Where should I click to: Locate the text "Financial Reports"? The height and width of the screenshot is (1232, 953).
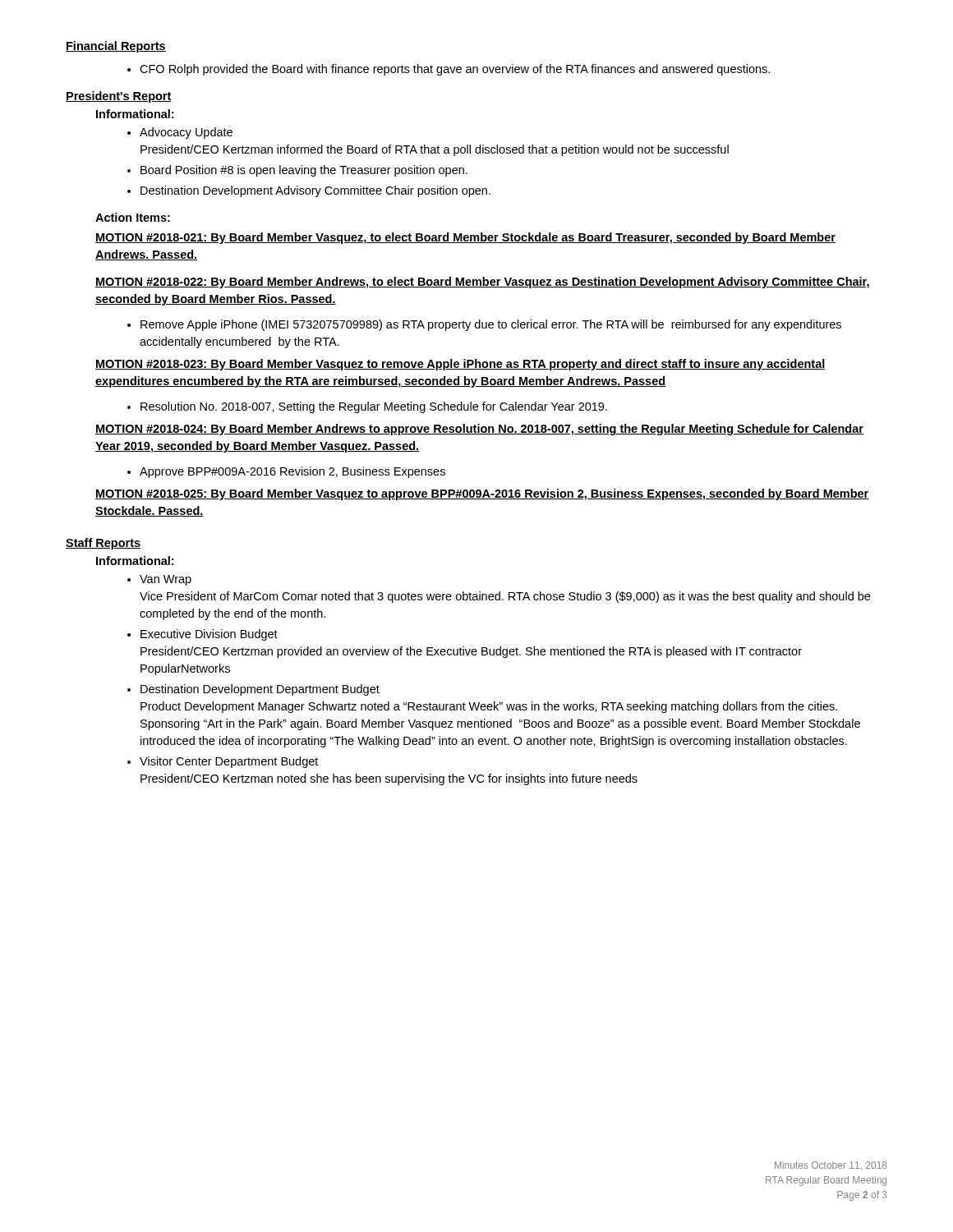(116, 46)
